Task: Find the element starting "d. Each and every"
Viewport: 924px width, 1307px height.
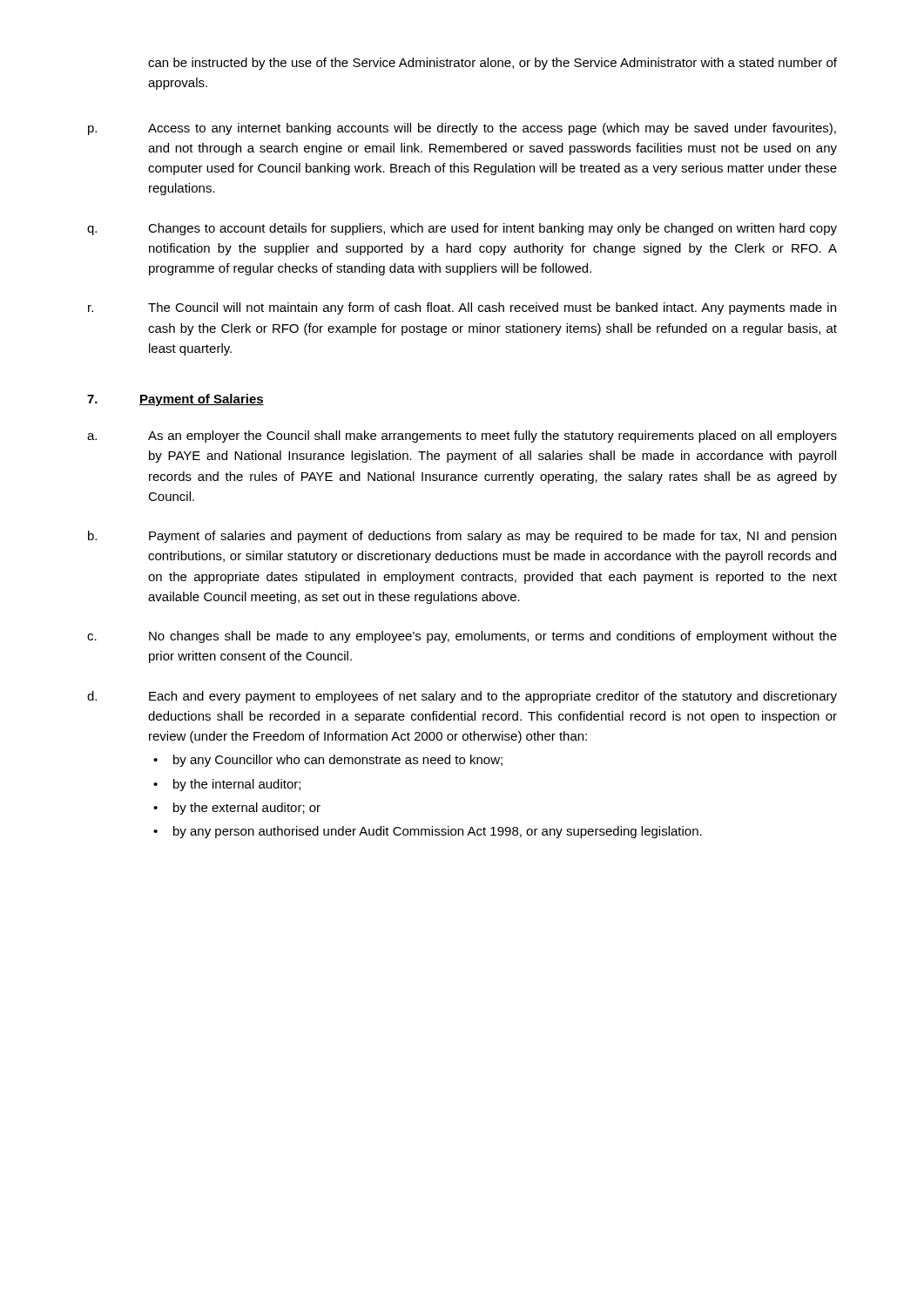Action: pyautogui.click(x=462, y=763)
